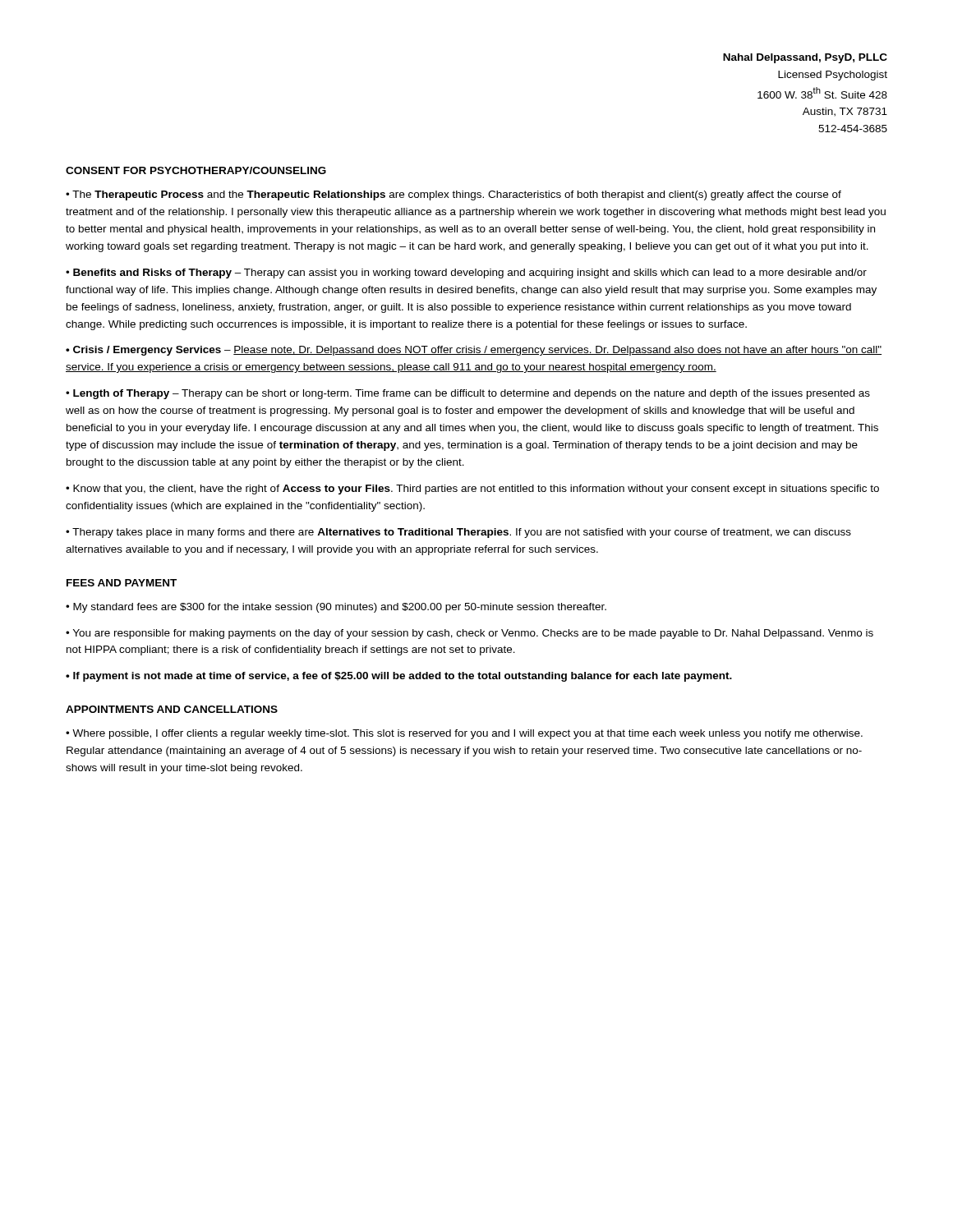
Task: Find the block on this page that starts "• You are responsible for making payments"
Action: click(x=470, y=641)
